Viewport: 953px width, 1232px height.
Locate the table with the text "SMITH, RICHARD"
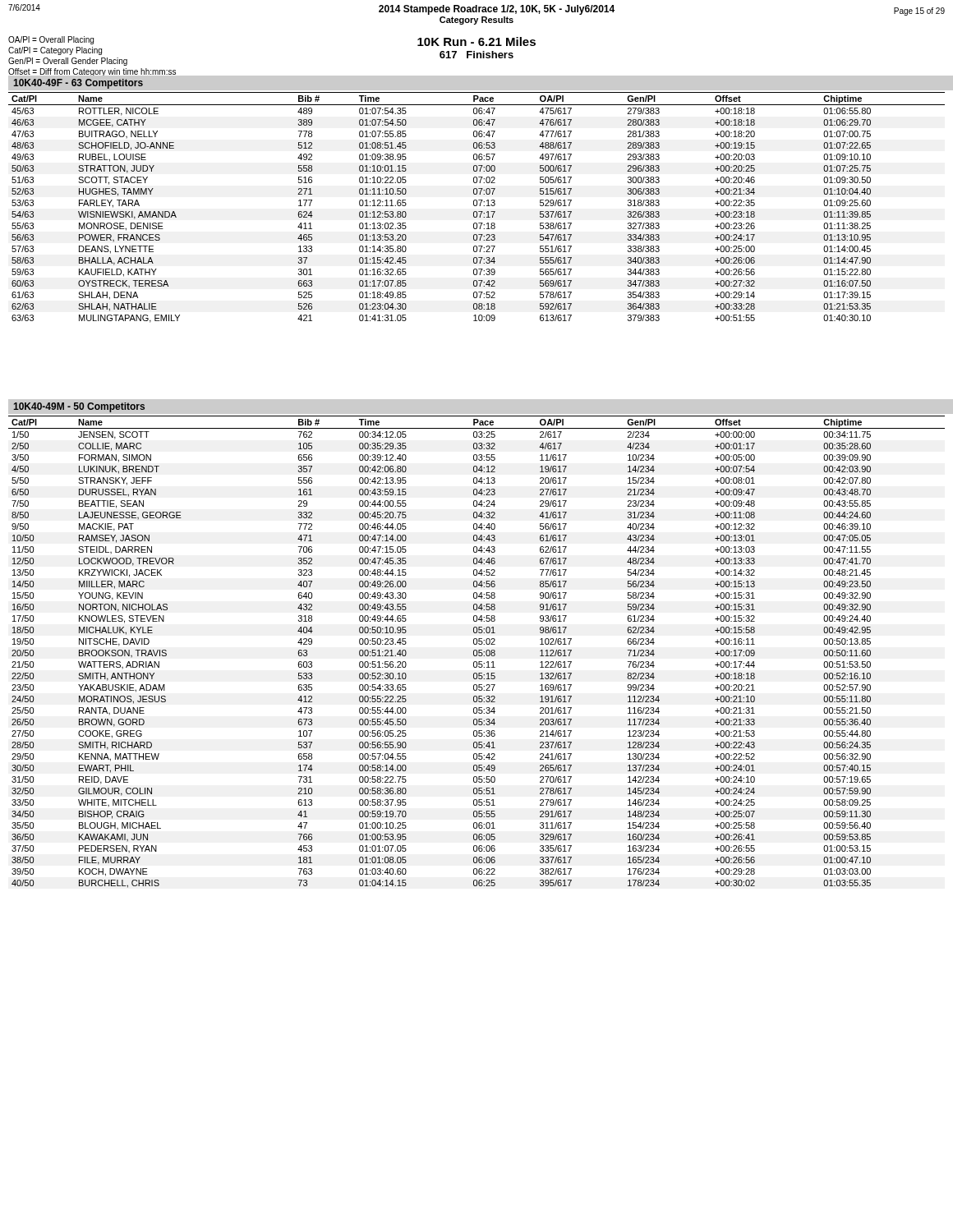(476, 652)
